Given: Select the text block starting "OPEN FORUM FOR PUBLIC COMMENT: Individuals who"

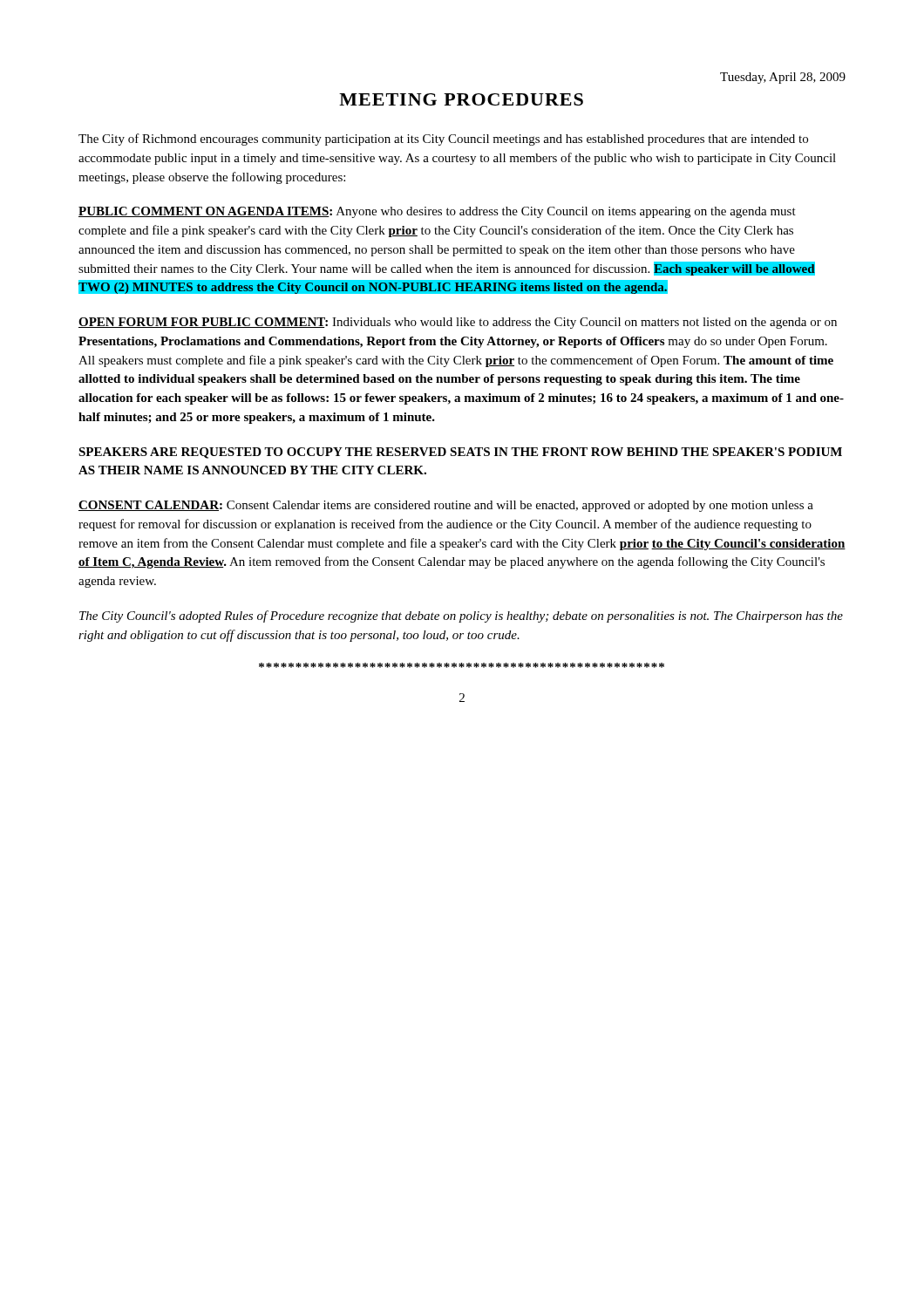Looking at the screenshot, I should 461,369.
